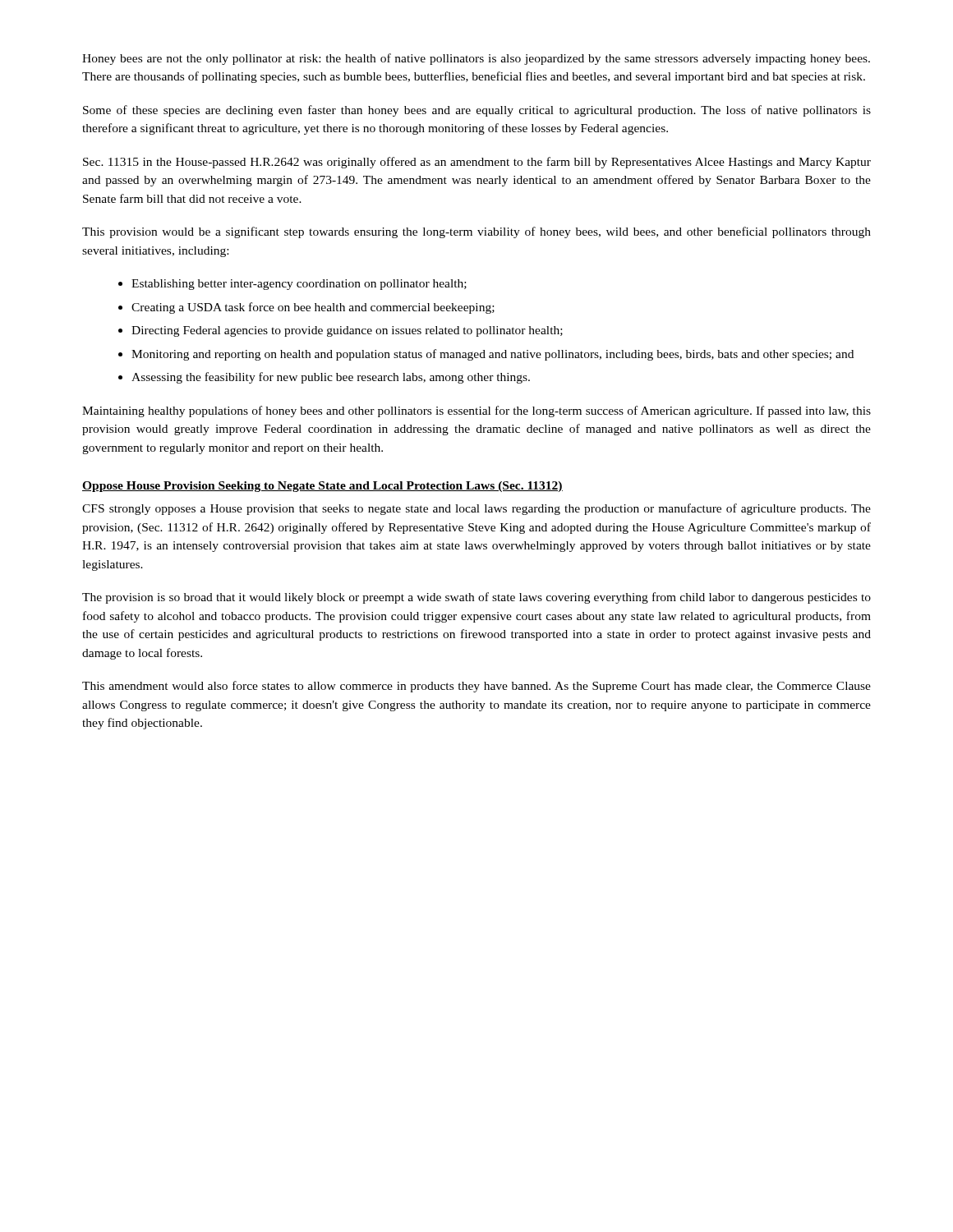Locate the list item with the text "Establishing better inter-agency coordination on pollinator"
The image size is (953, 1232).
(x=299, y=283)
